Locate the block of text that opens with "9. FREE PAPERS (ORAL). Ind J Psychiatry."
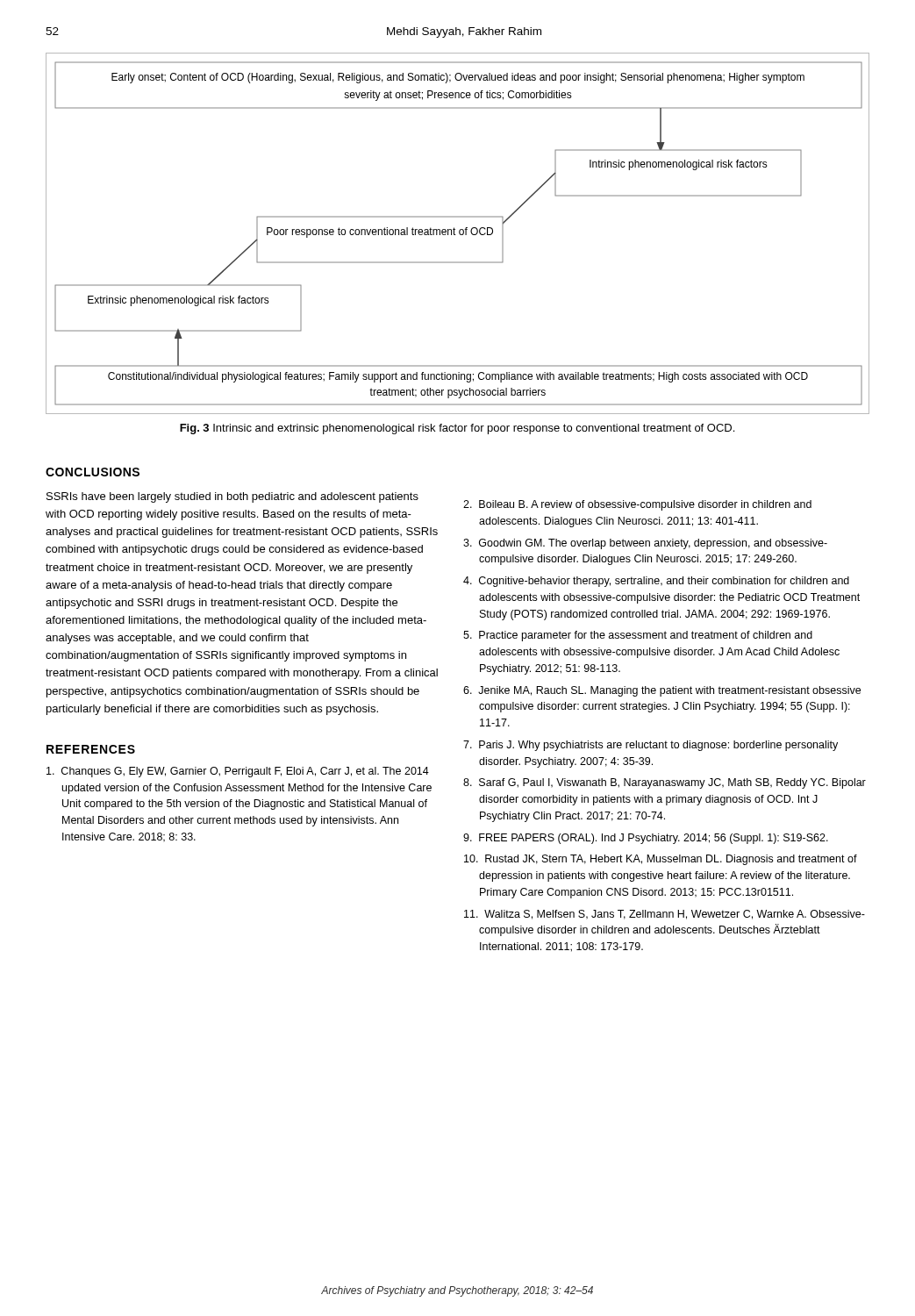Screen dimensions: 1316x915 coord(646,837)
